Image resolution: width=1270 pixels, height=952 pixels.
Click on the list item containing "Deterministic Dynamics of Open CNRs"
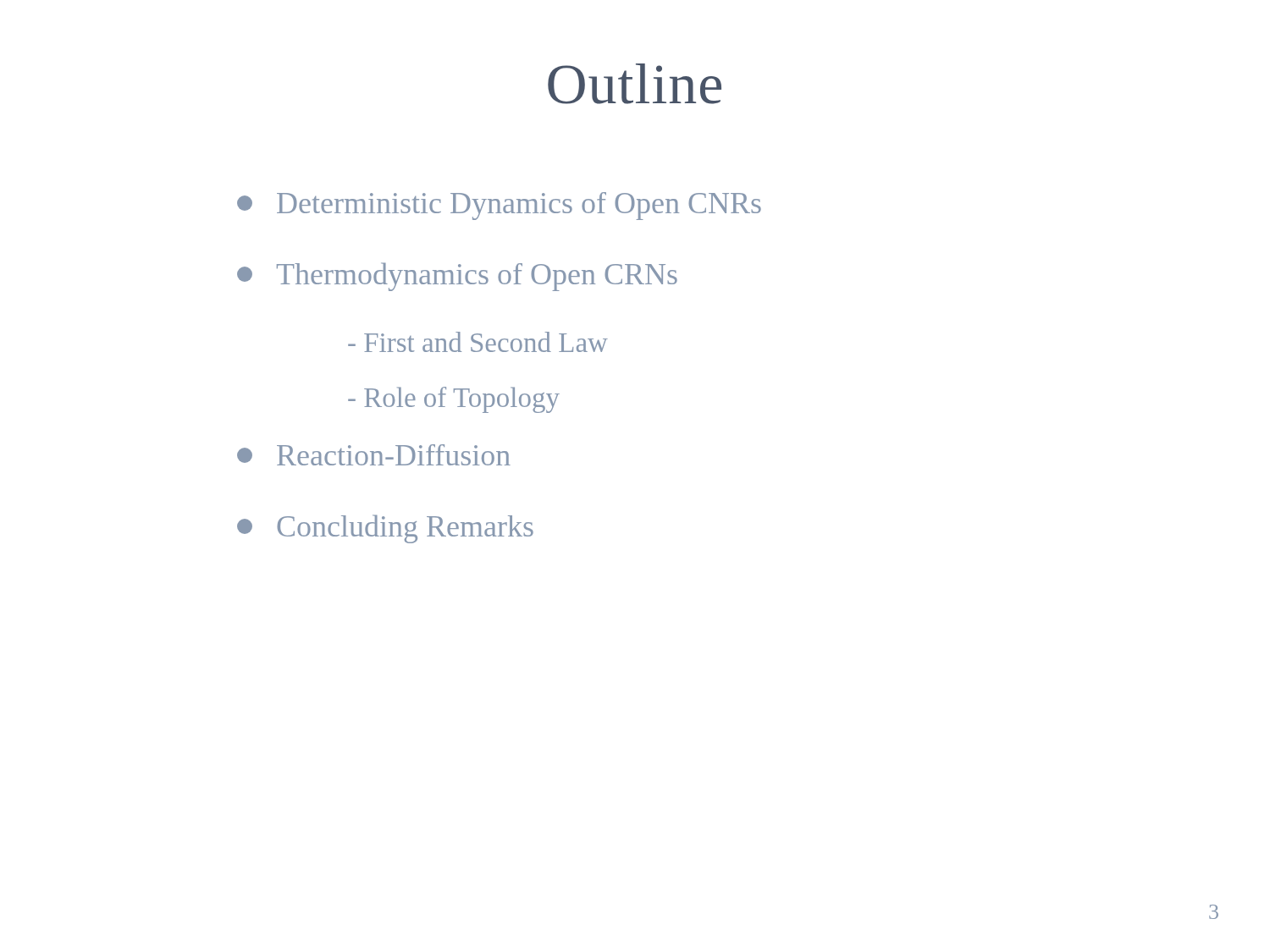click(x=499, y=203)
